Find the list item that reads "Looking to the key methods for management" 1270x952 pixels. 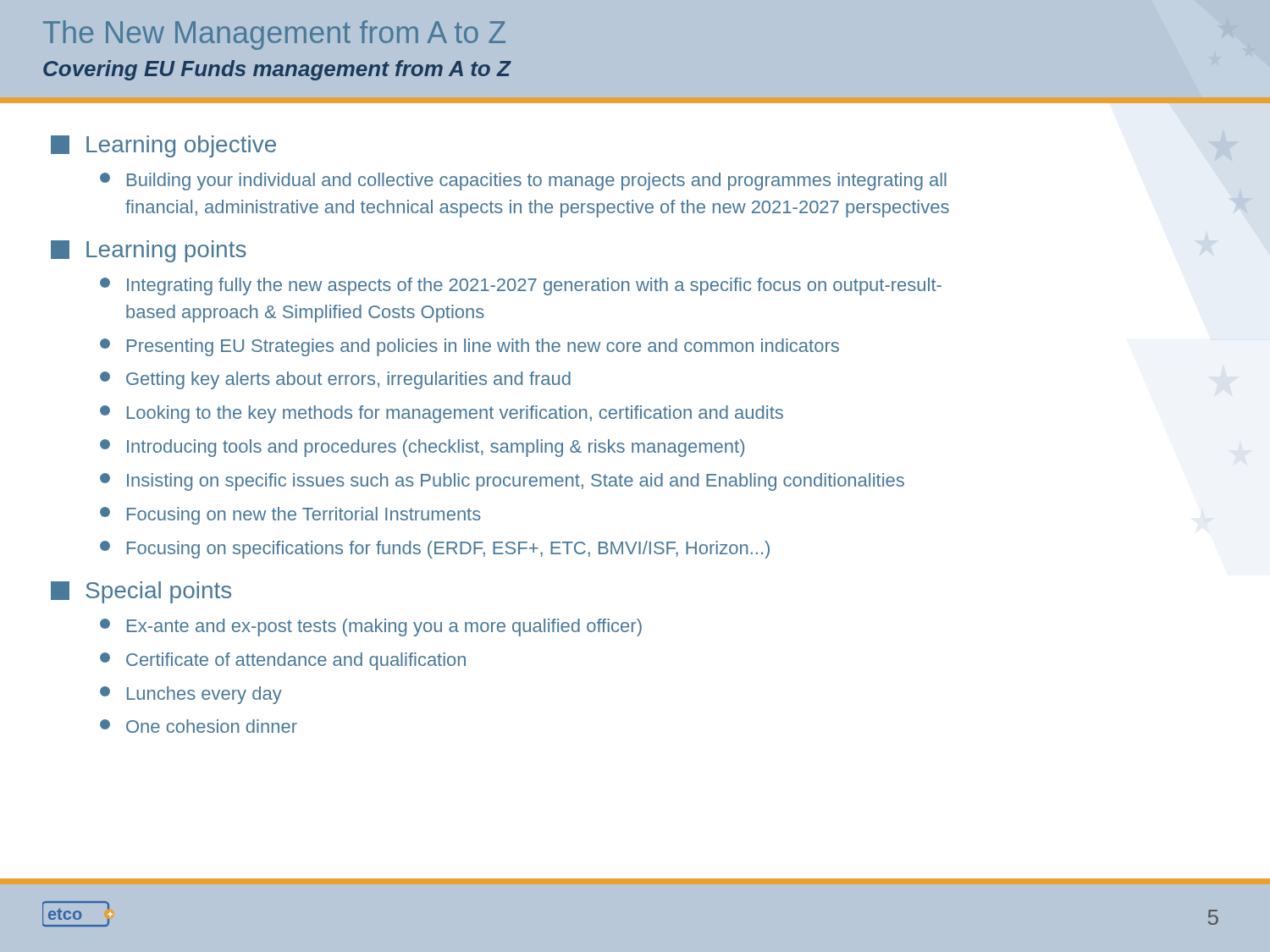442,413
